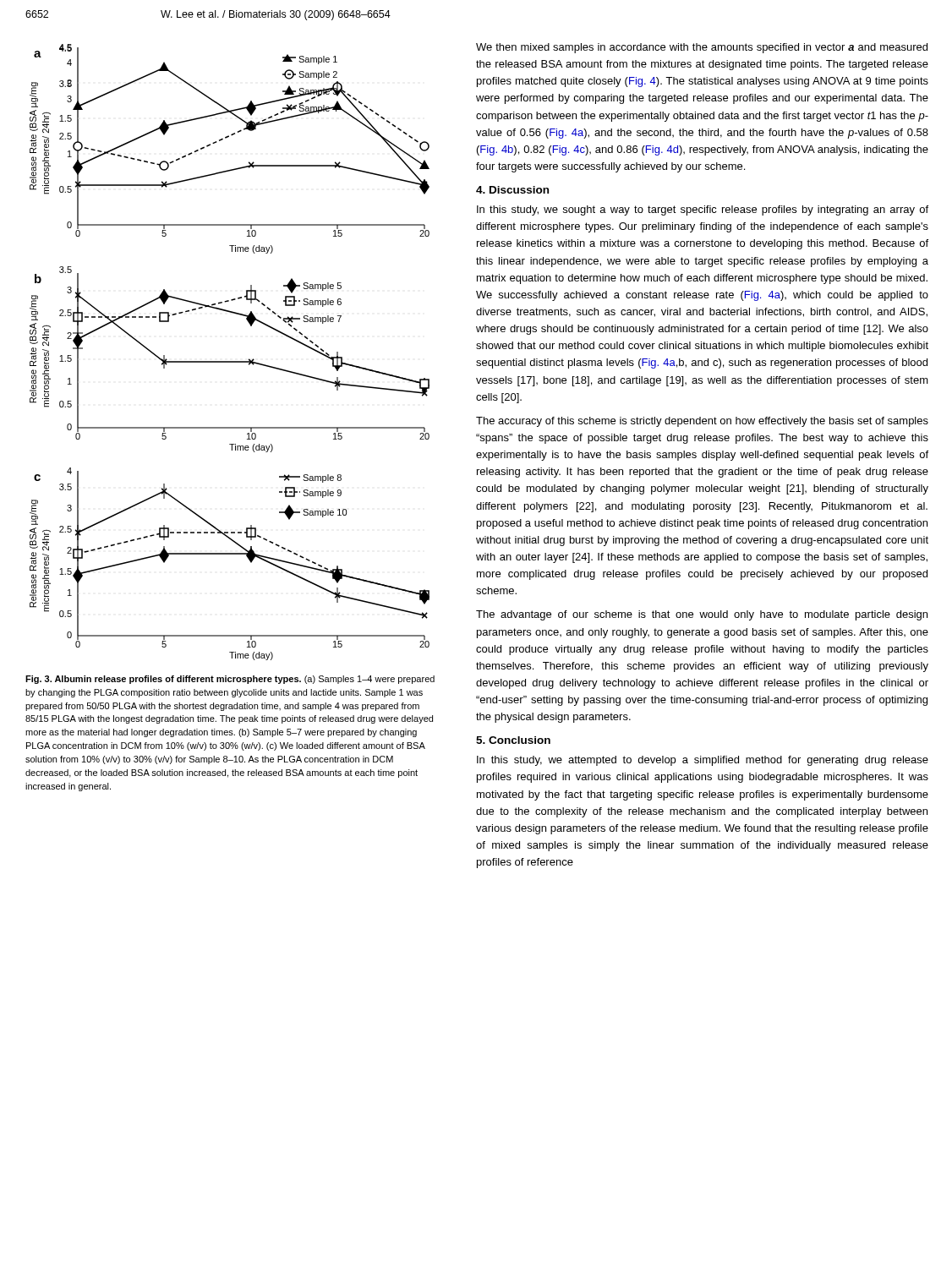Click where it says "5. Conclusion"
952x1268 pixels.
(x=513, y=740)
